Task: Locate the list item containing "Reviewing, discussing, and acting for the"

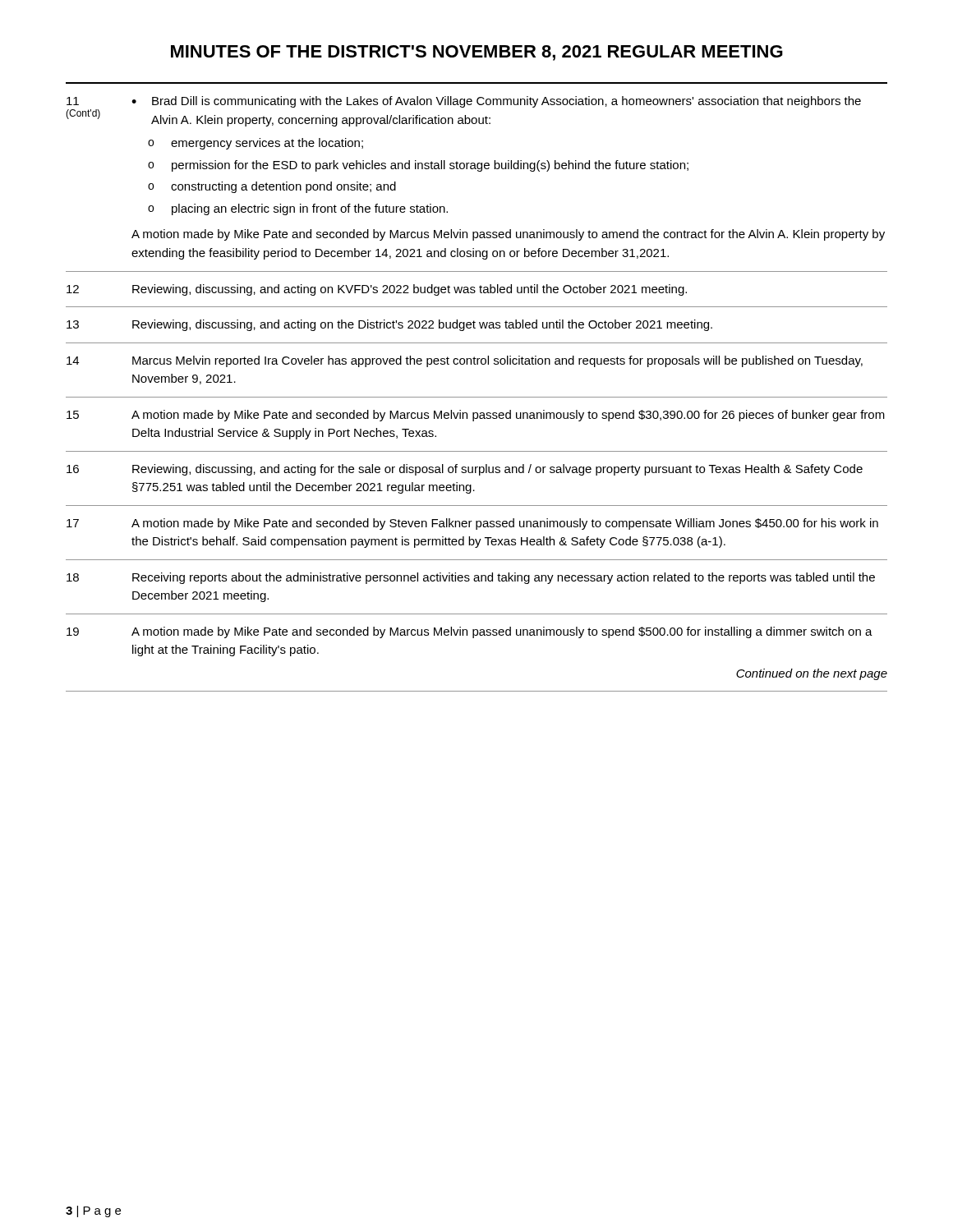Action: [497, 477]
